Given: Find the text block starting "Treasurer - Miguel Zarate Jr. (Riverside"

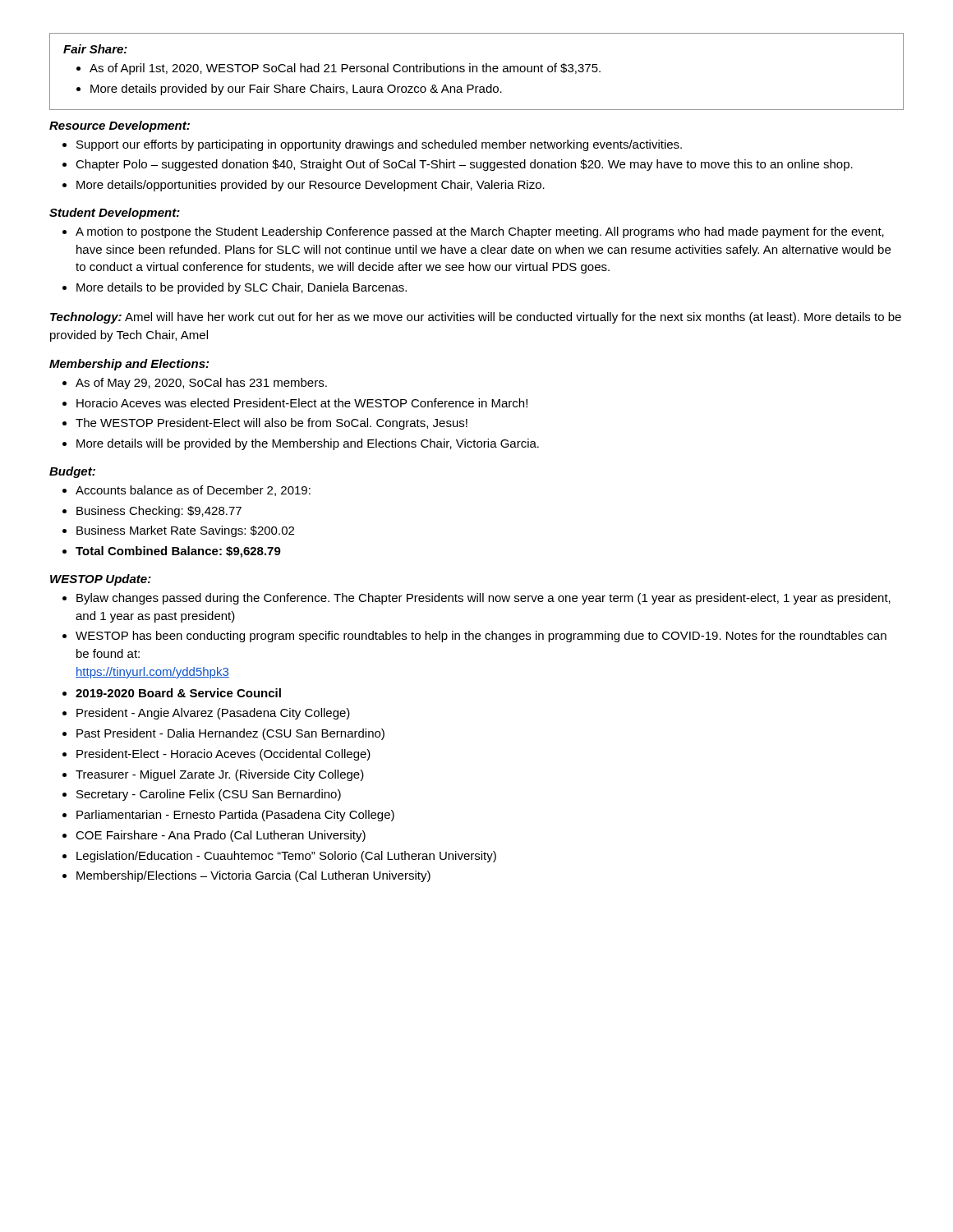Looking at the screenshot, I should pyautogui.click(x=220, y=774).
